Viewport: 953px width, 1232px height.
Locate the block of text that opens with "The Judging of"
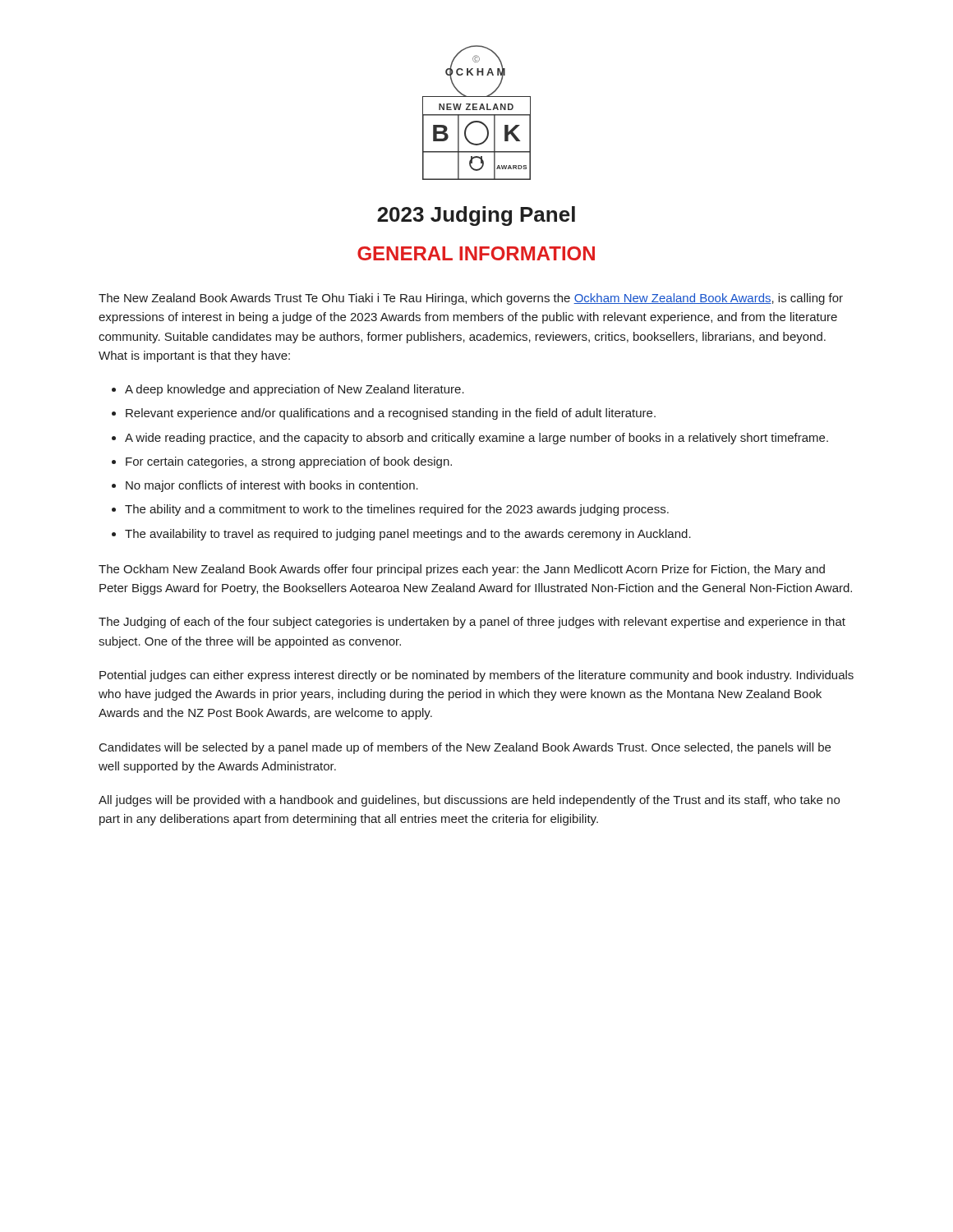(x=472, y=631)
